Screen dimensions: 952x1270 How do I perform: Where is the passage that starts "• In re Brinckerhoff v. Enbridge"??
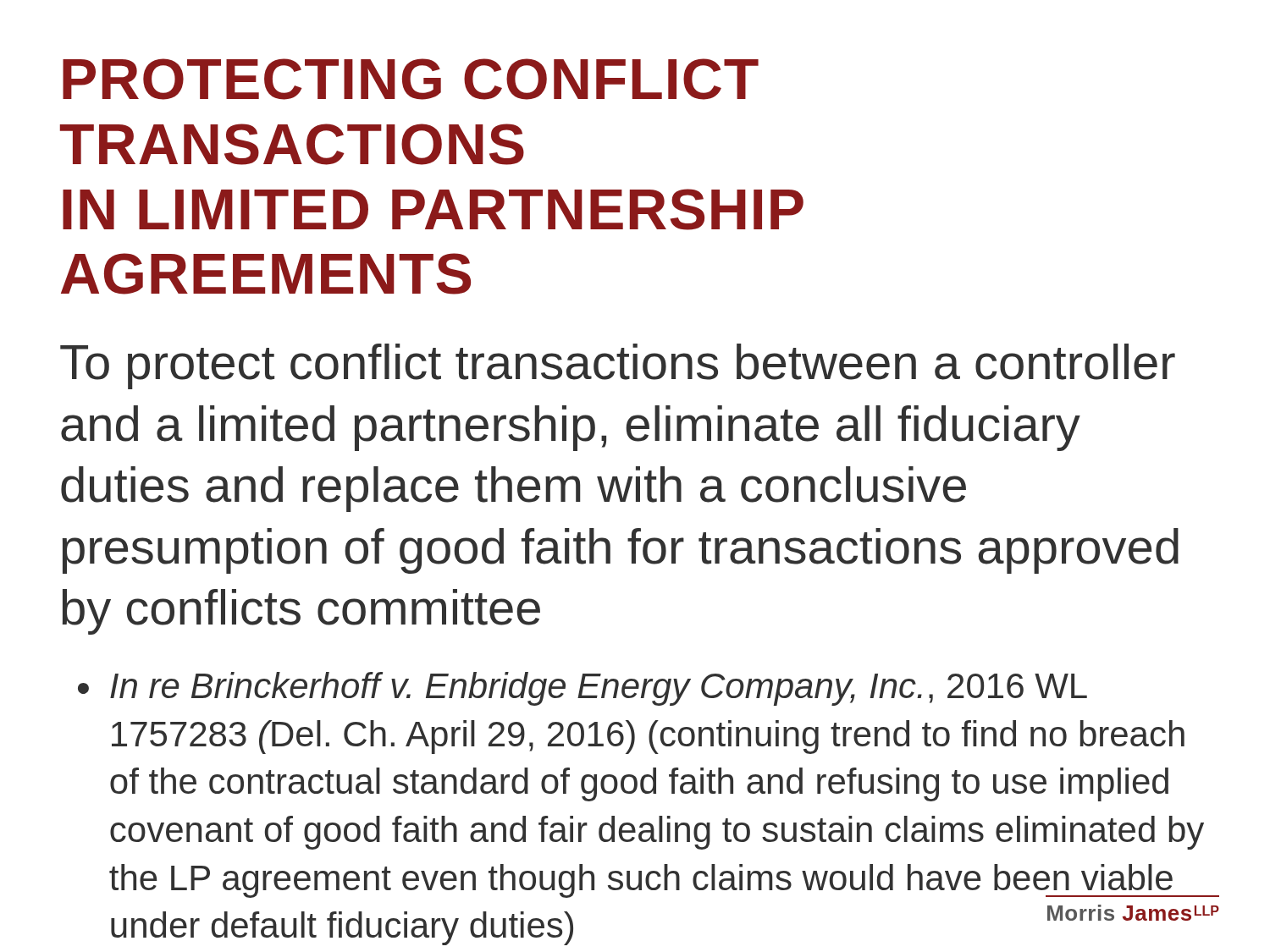pos(643,806)
